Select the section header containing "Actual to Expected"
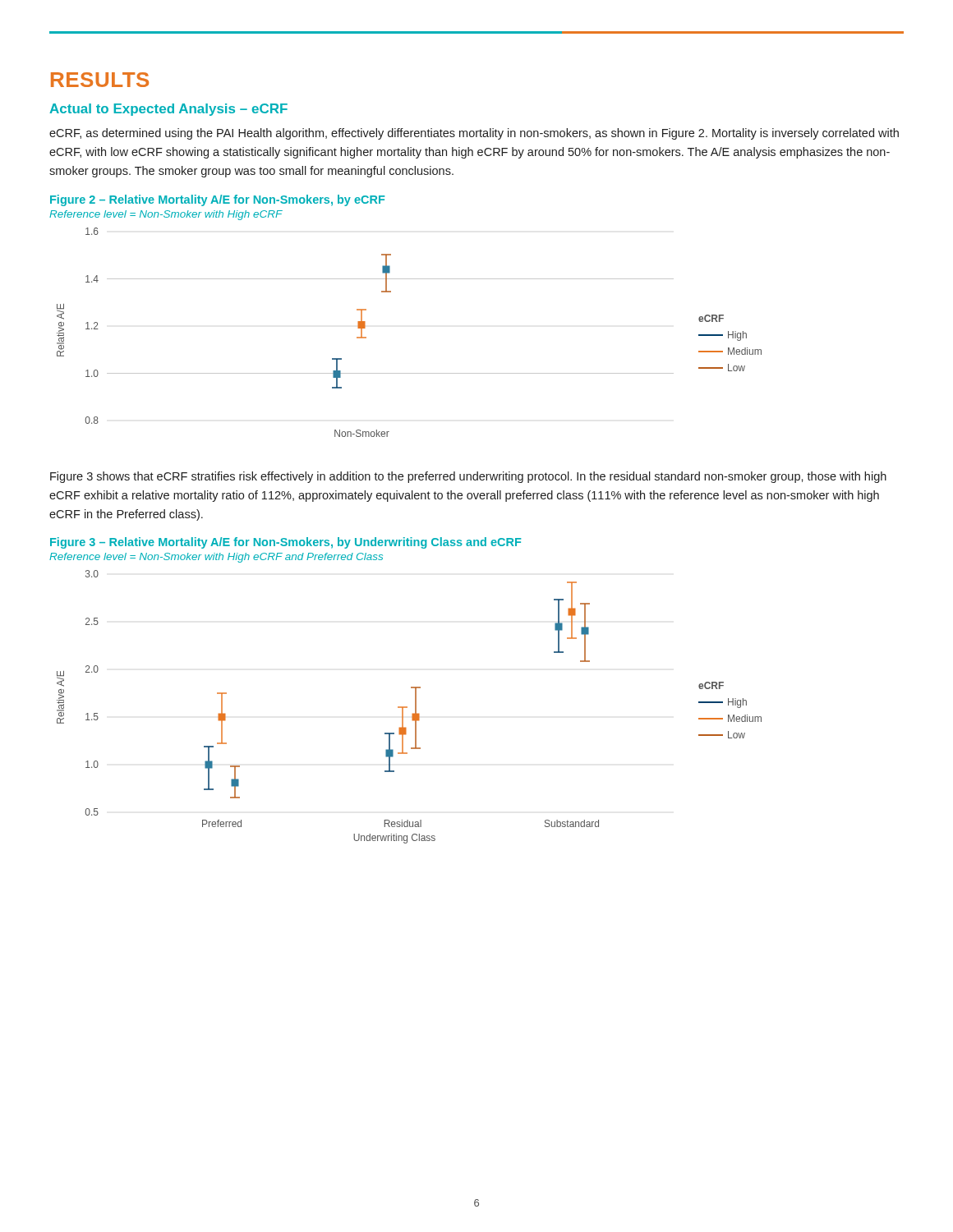 pos(169,109)
